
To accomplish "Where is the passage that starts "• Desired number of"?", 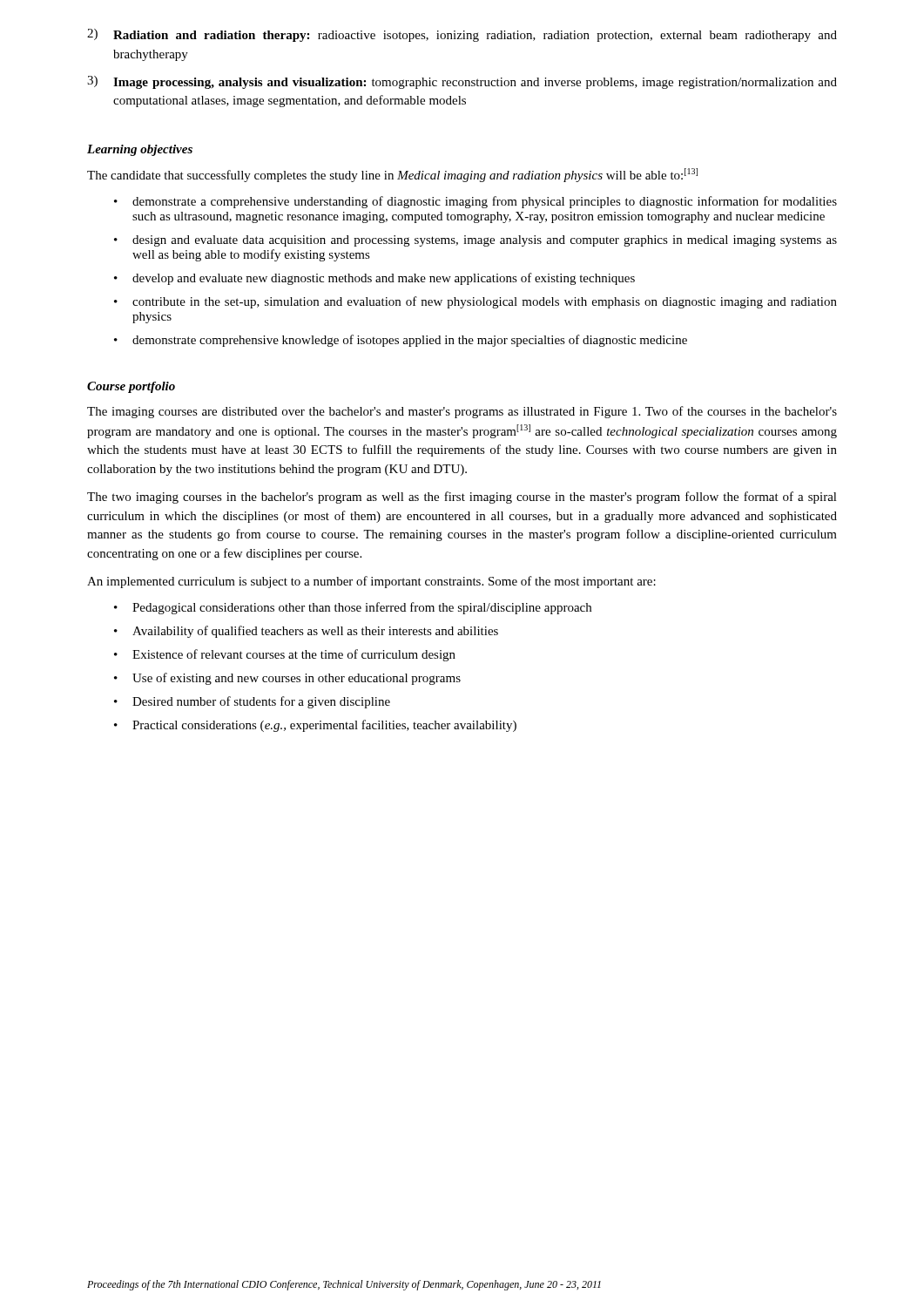I will [x=252, y=702].
